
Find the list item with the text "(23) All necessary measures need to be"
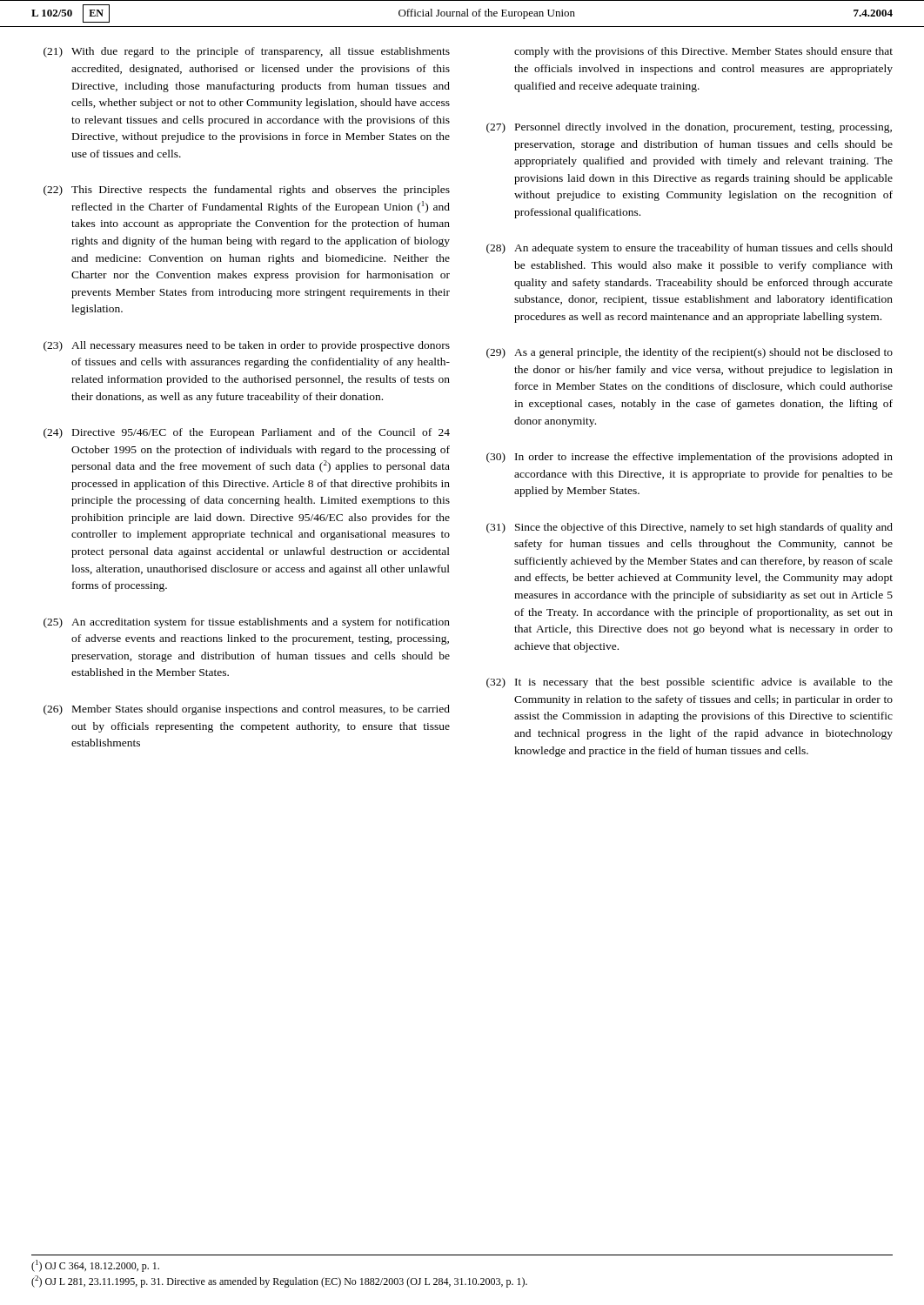241,371
